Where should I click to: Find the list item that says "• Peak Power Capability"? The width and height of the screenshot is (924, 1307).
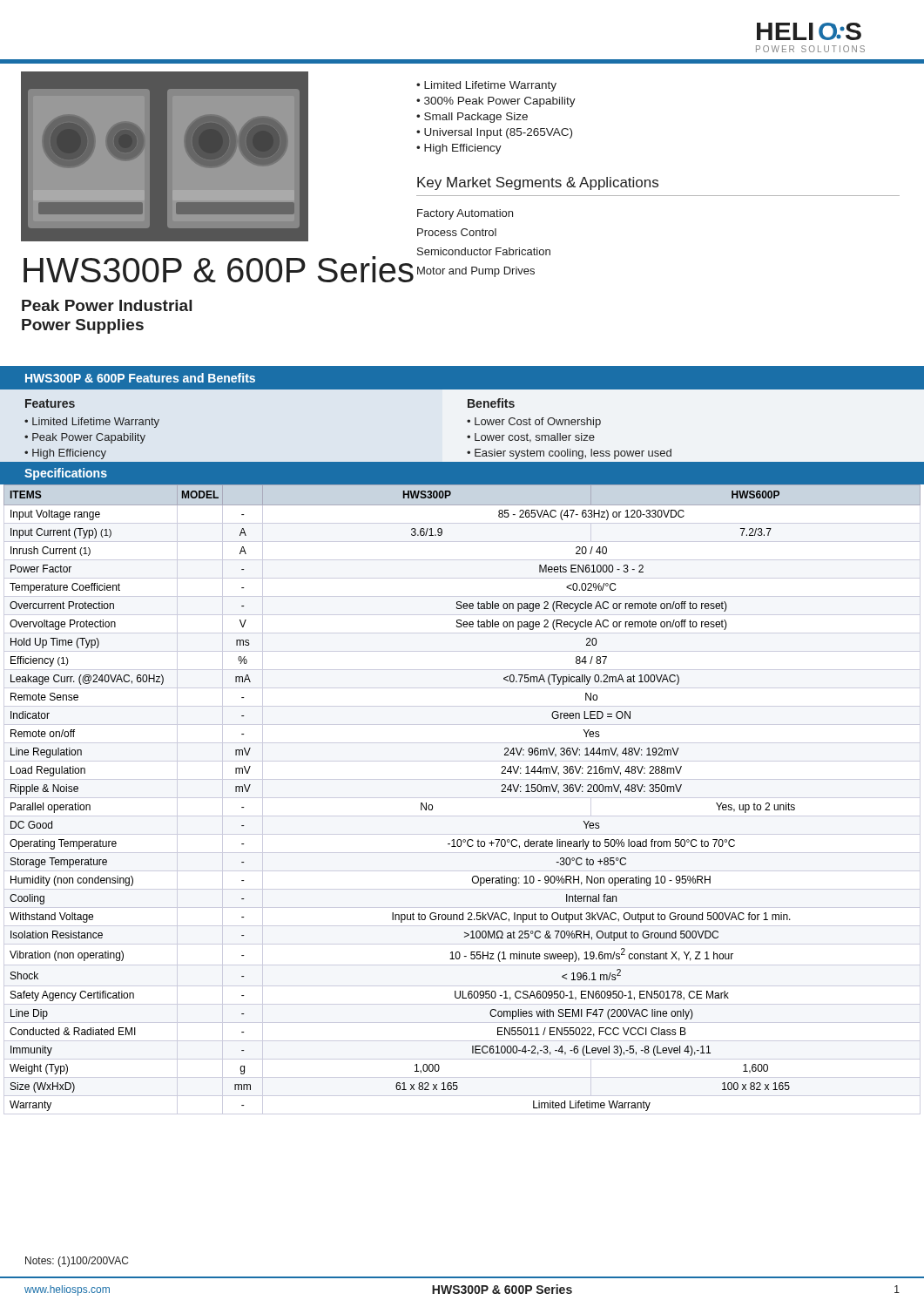[x=85, y=437]
